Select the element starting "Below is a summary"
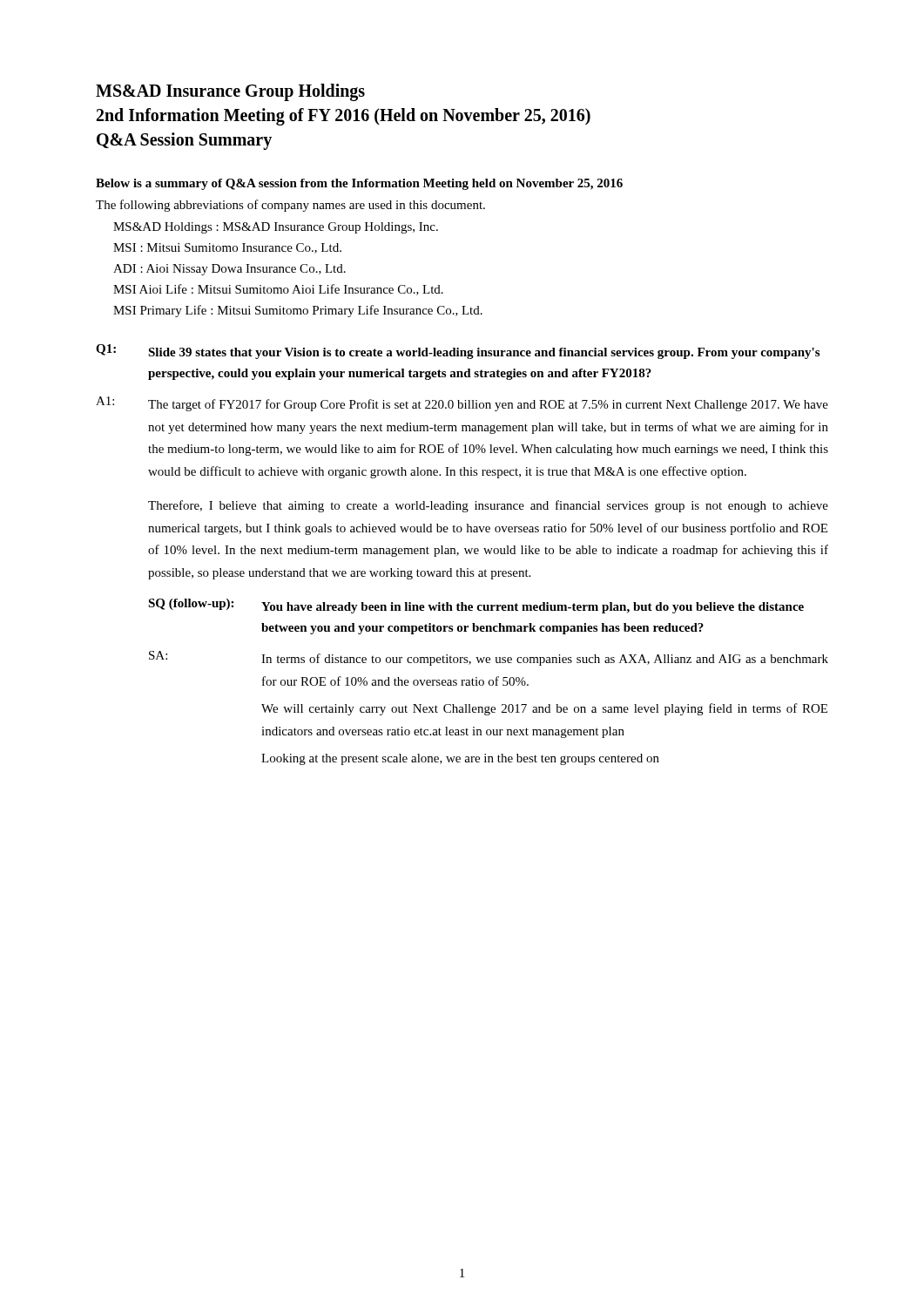Viewport: 924px width, 1307px height. point(359,183)
